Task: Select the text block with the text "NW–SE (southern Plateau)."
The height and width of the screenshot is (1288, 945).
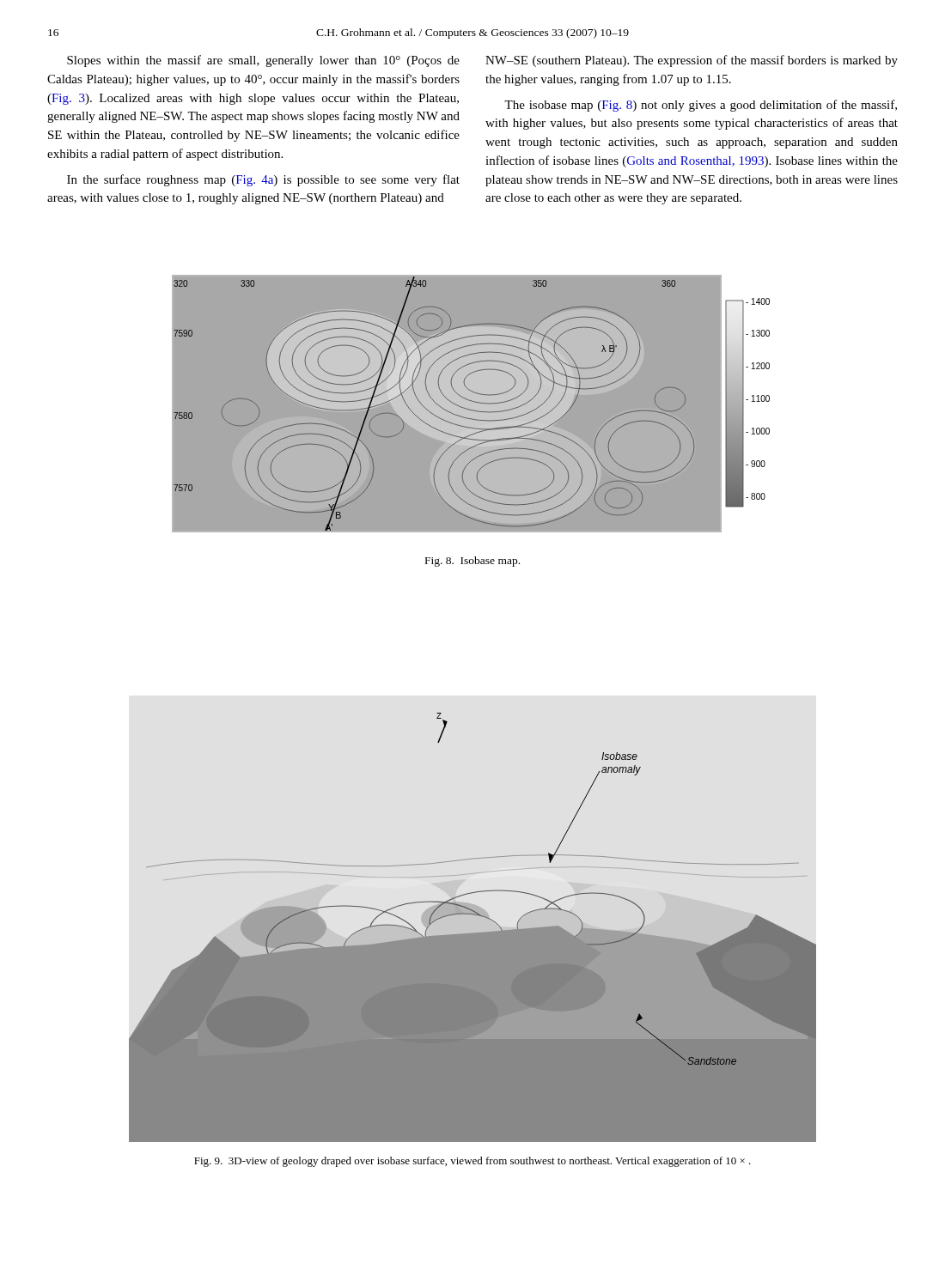Action: coord(692,130)
